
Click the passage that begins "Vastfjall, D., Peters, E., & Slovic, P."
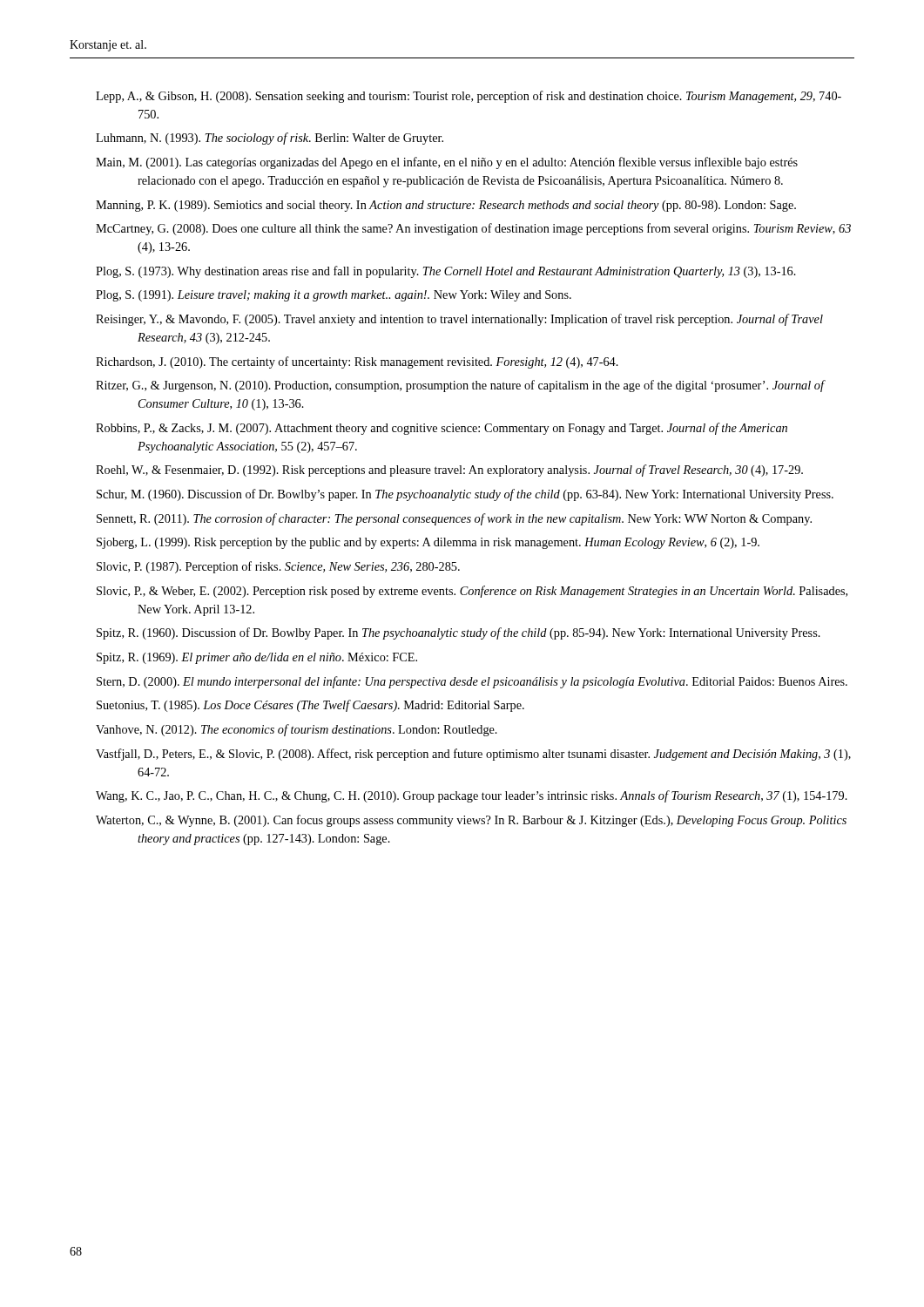[x=474, y=763]
